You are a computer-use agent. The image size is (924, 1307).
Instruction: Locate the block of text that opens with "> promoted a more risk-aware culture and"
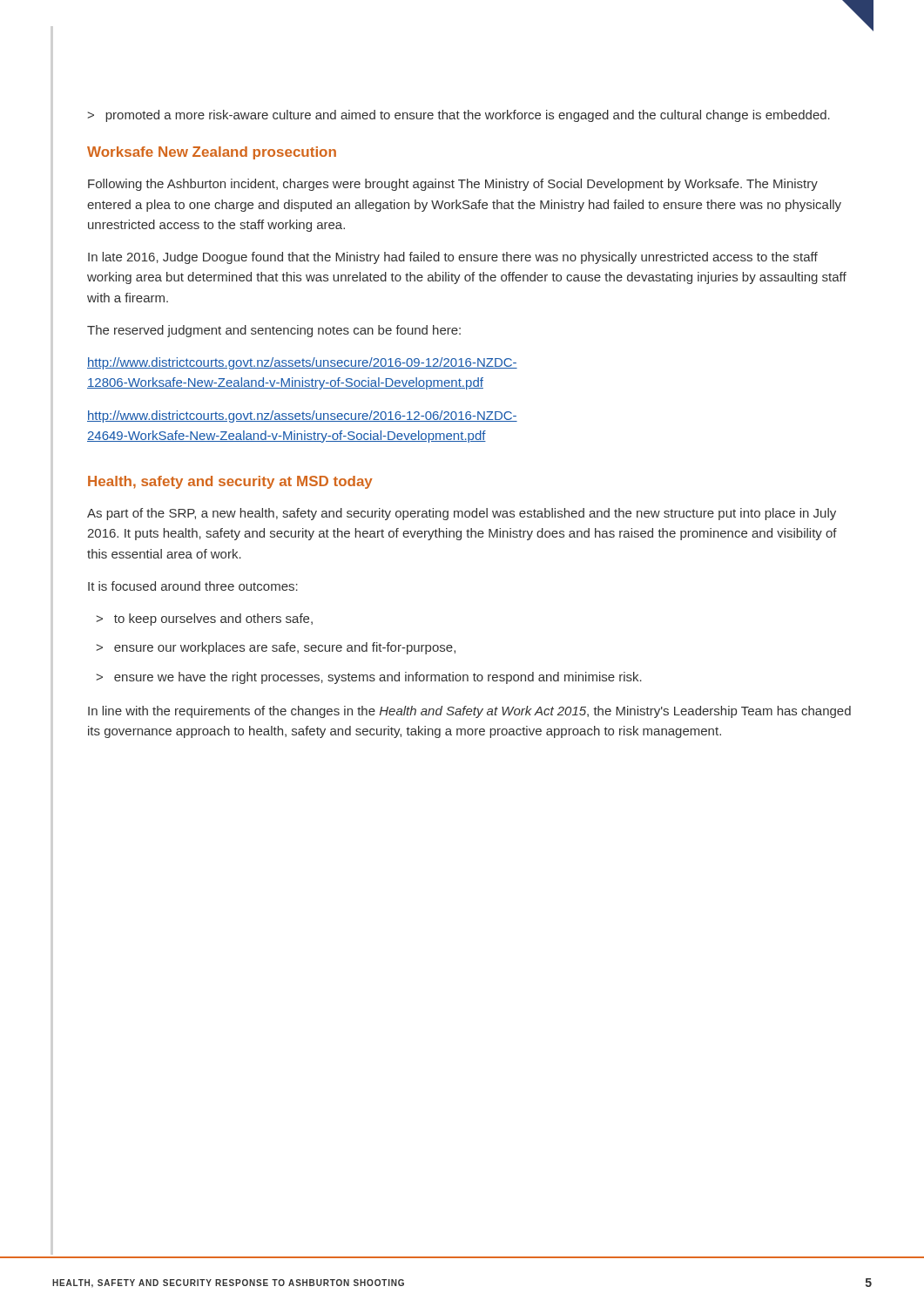(x=459, y=115)
